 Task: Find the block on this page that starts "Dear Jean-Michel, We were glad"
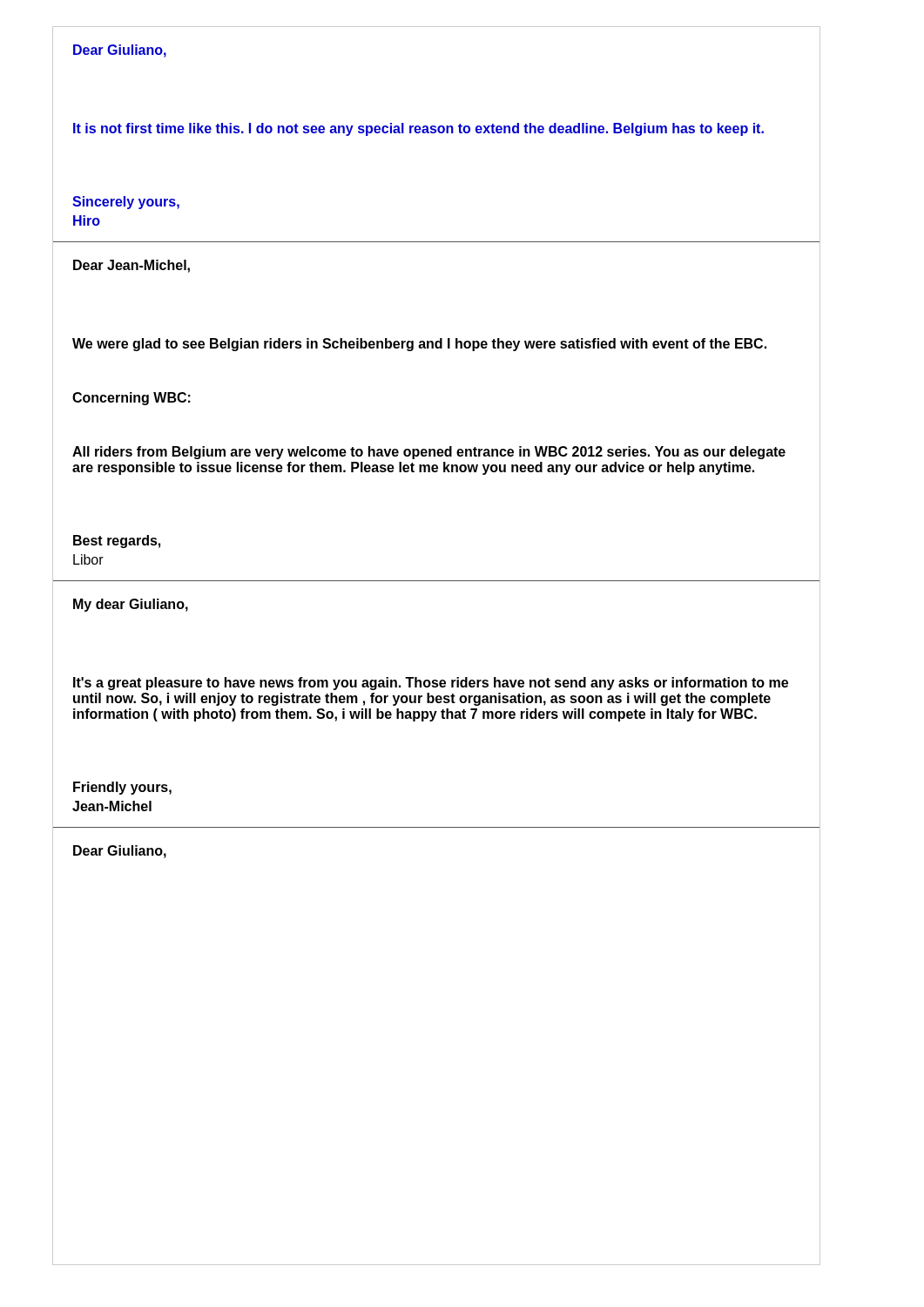(132, 266)
